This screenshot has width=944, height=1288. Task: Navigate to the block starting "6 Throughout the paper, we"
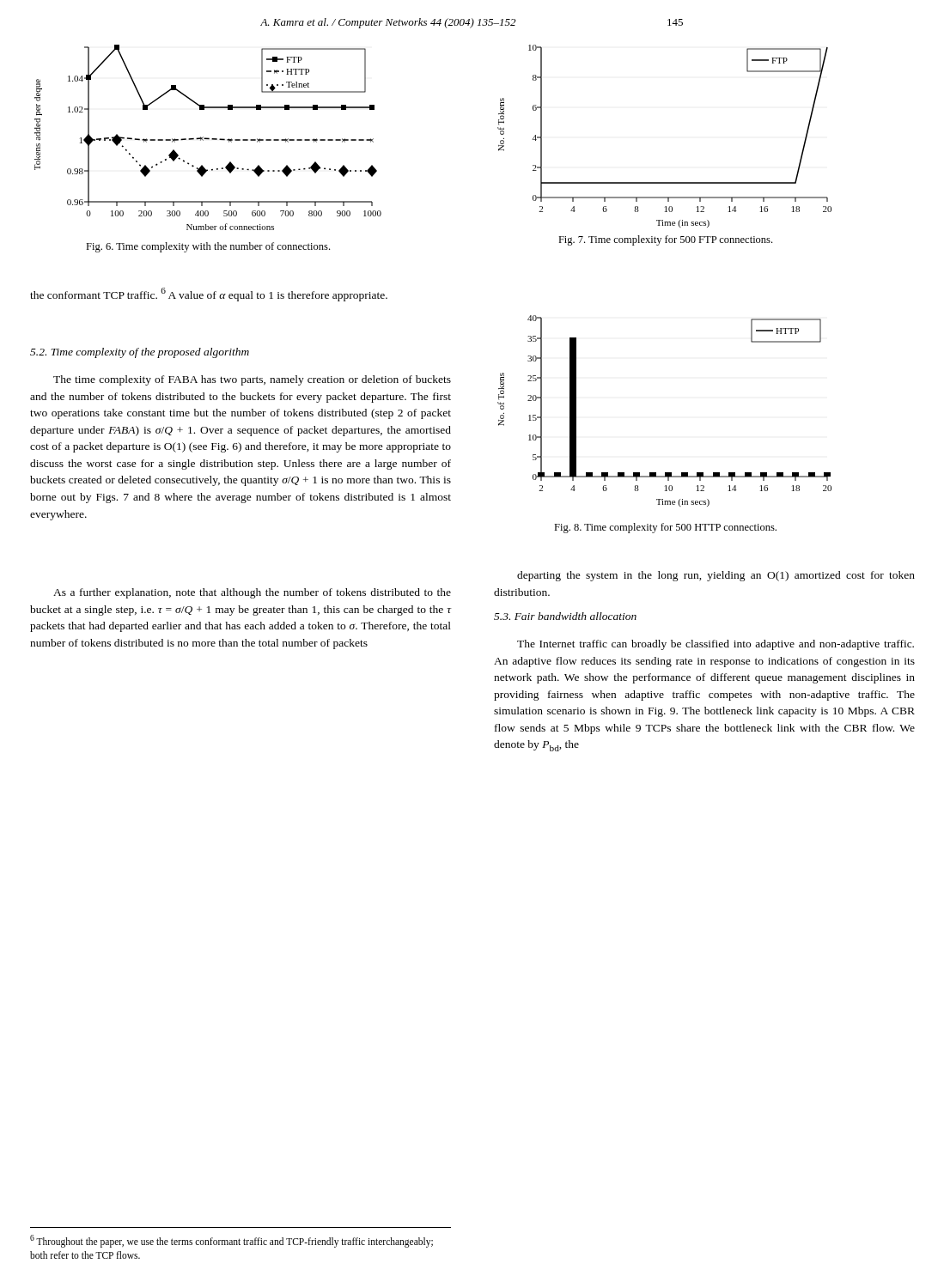point(232,1247)
